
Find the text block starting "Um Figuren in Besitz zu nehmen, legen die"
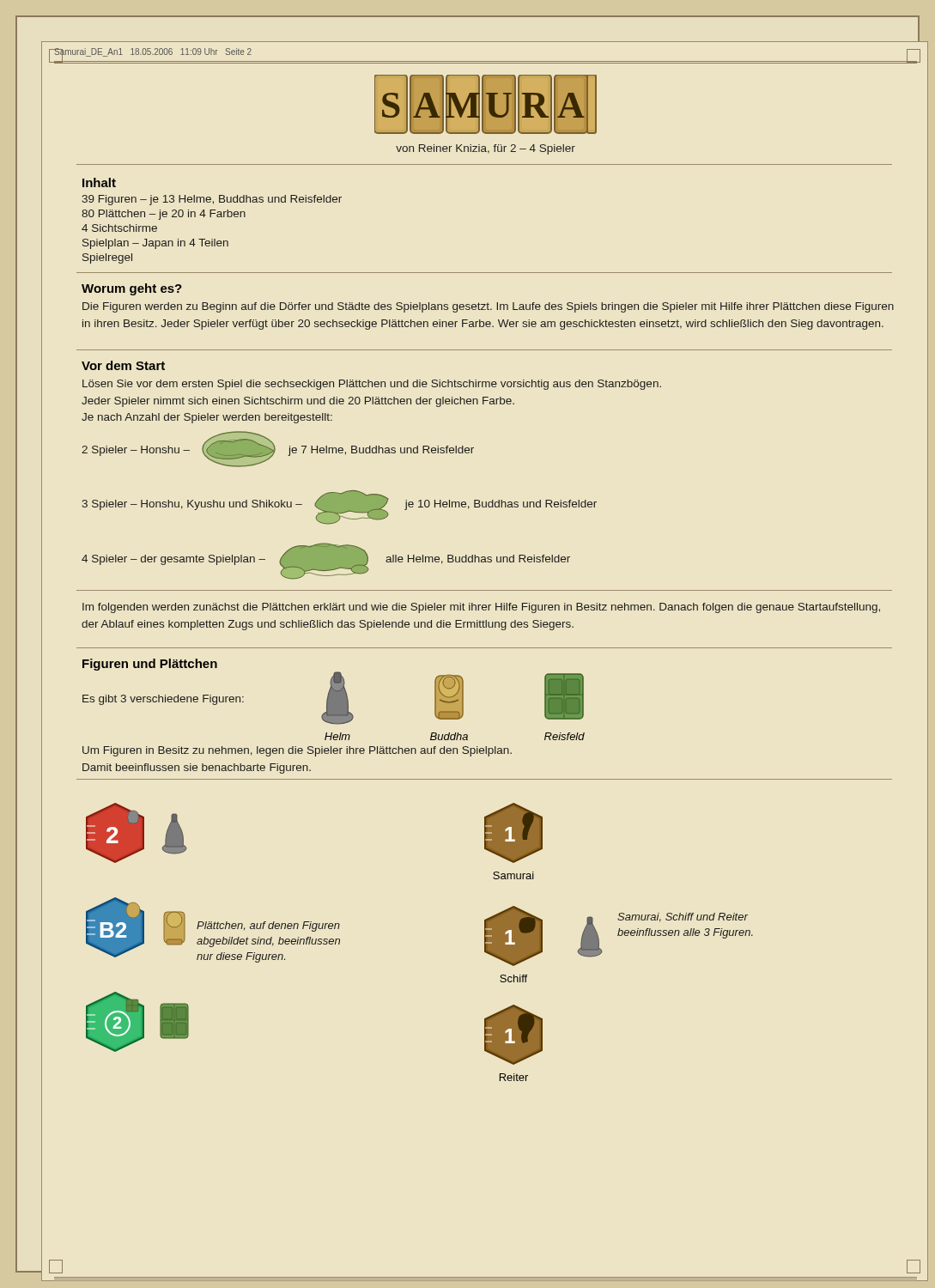(x=297, y=758)
